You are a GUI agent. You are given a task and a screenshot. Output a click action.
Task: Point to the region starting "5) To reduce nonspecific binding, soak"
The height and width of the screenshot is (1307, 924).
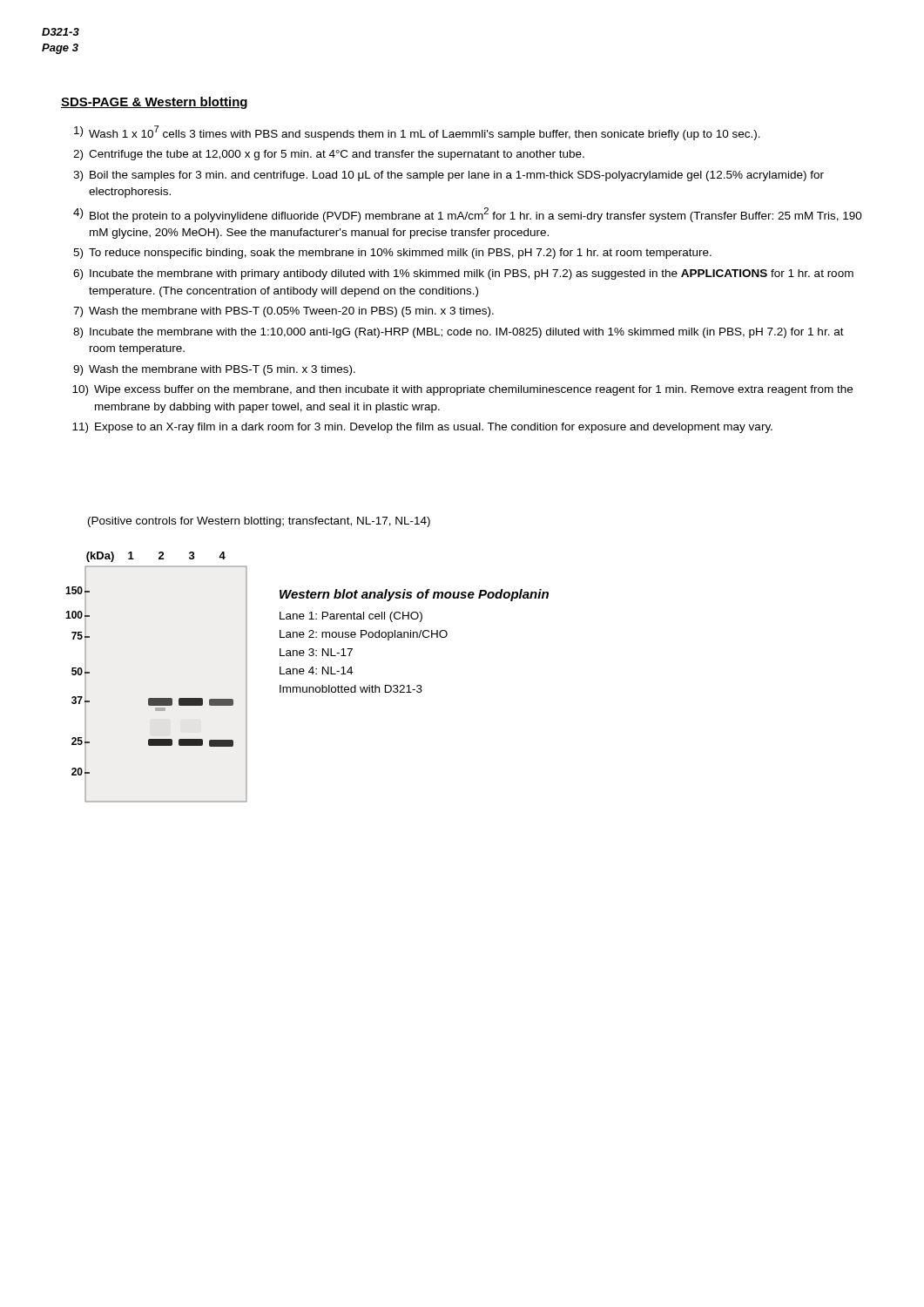pos(462,253)
